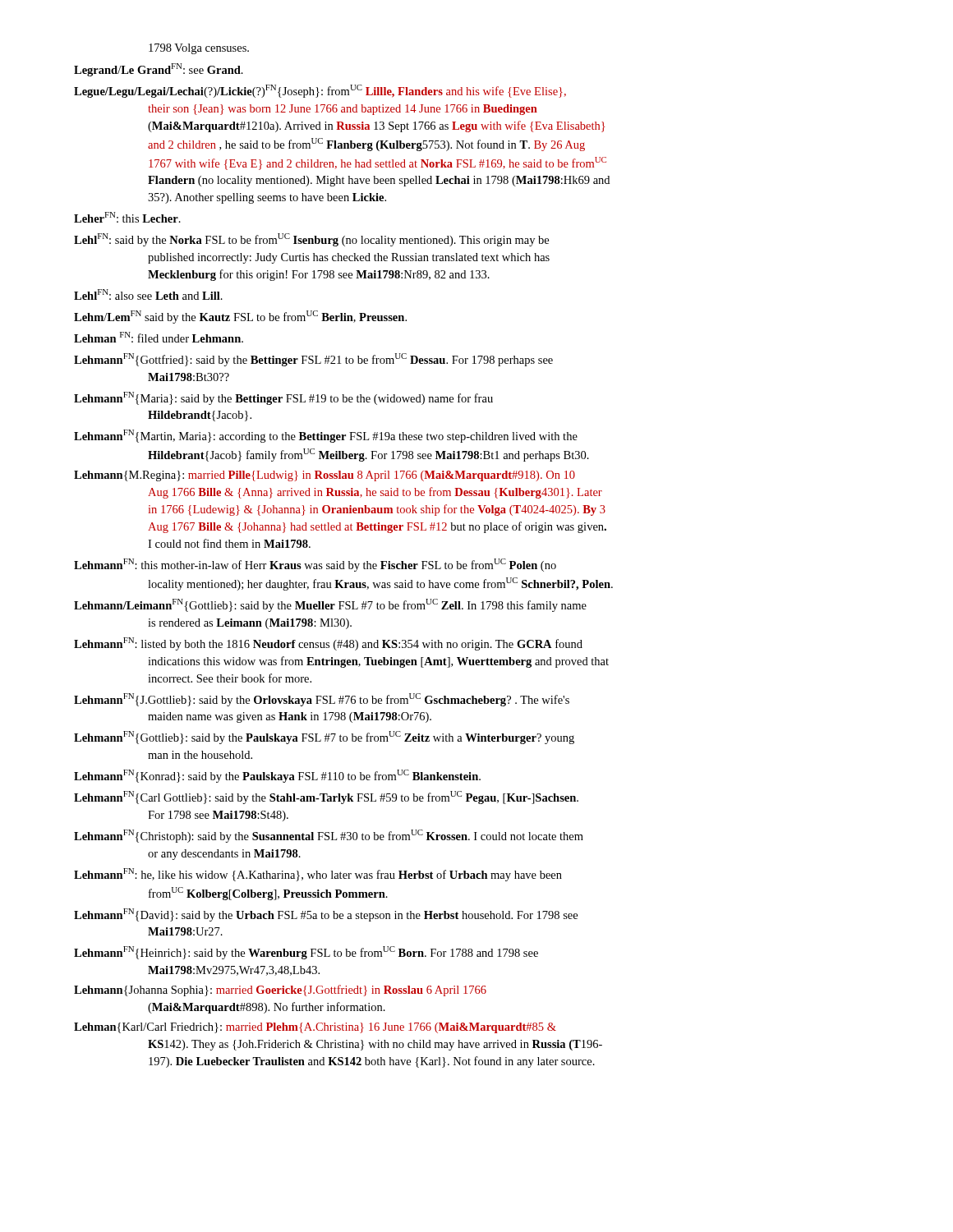Screen dimensions: 1232x953
Task: Locate the list item that reads "Lehmann{M.Regina}: married Pille{Ludwig} in Rosslau 8"
Action: coord(476,511)
